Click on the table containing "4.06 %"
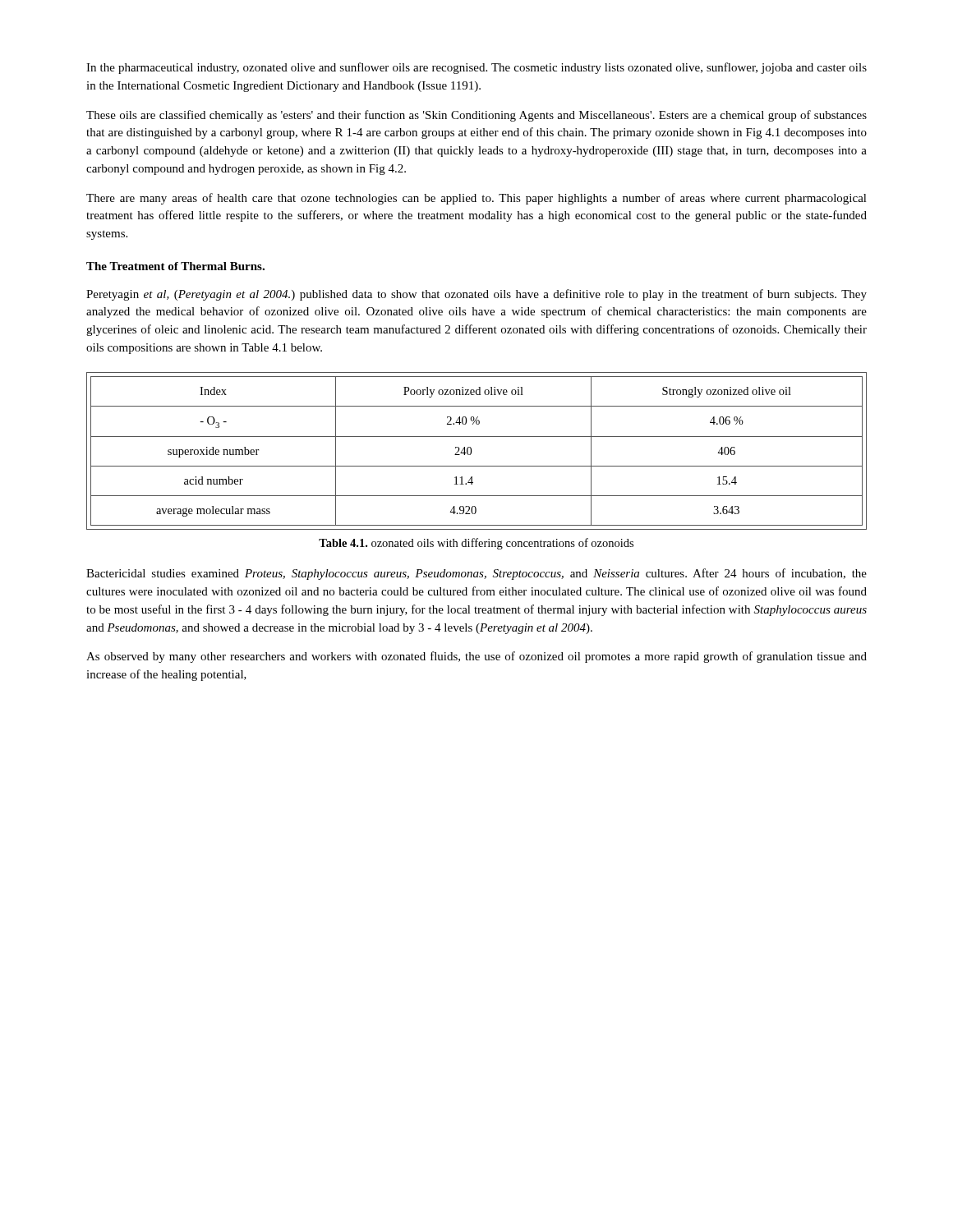 [x=476, y=461]
